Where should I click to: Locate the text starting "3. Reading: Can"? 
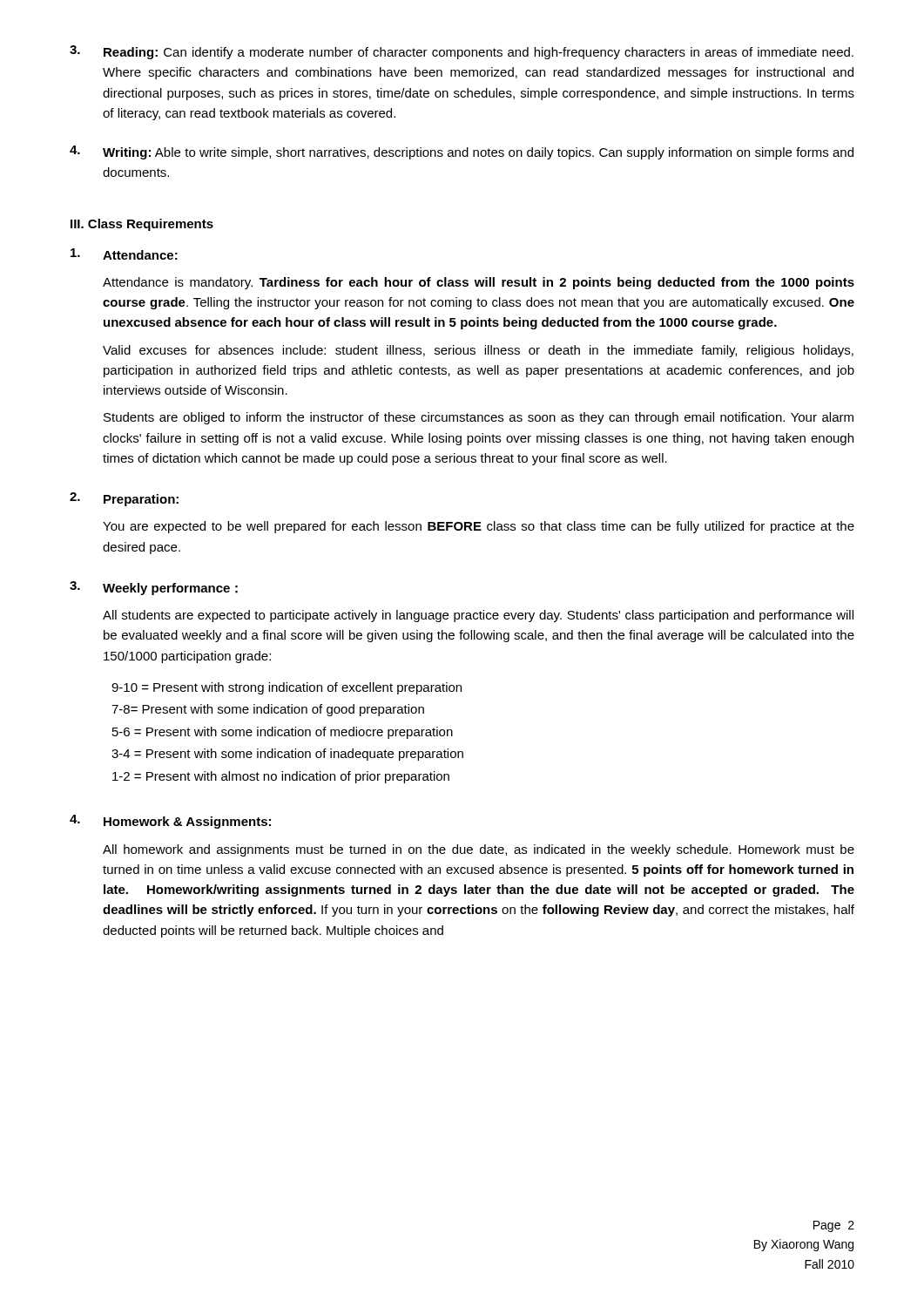462,82
